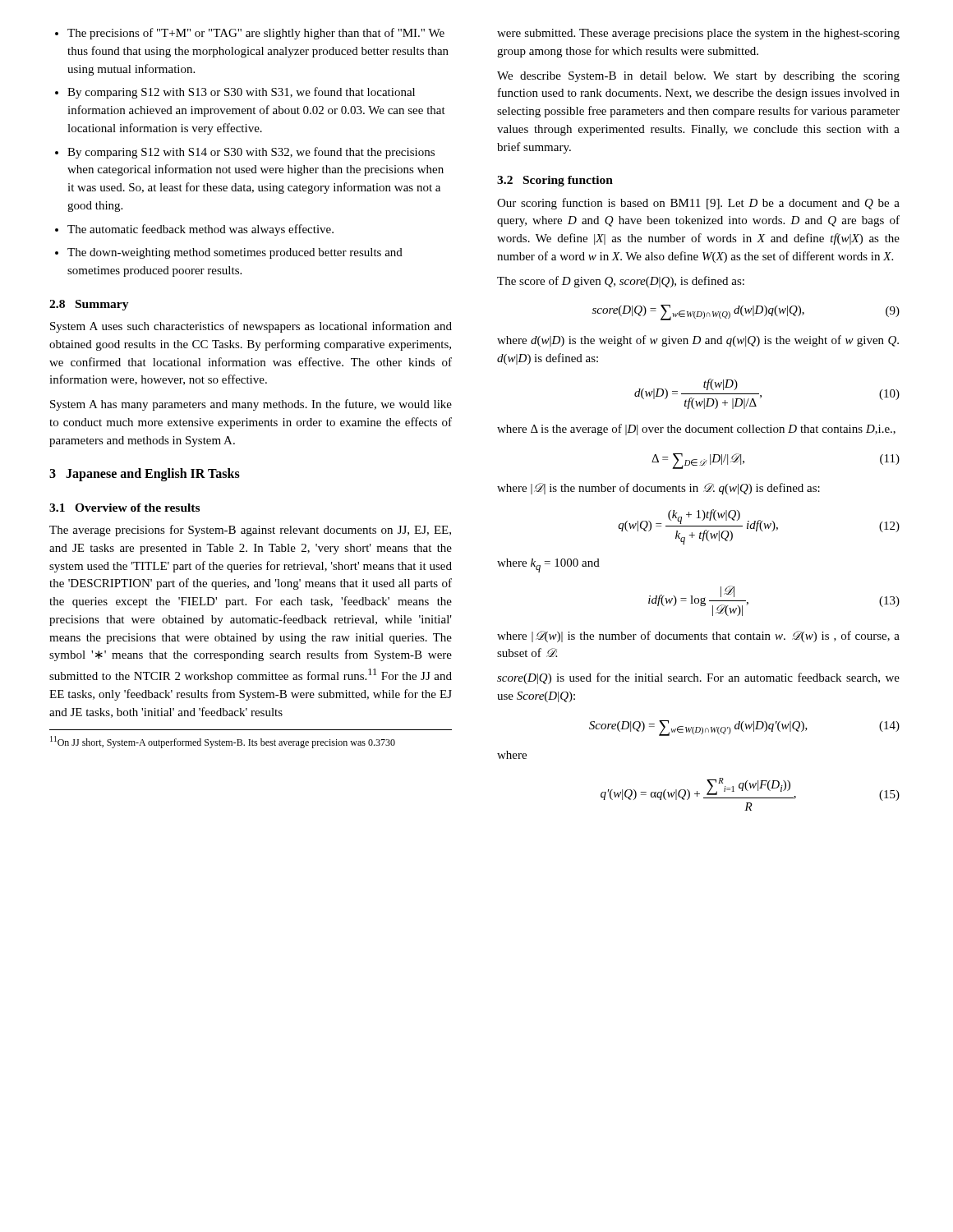Where is the formula that starts "idf(w) = log"?

click(x=698, y=601)
